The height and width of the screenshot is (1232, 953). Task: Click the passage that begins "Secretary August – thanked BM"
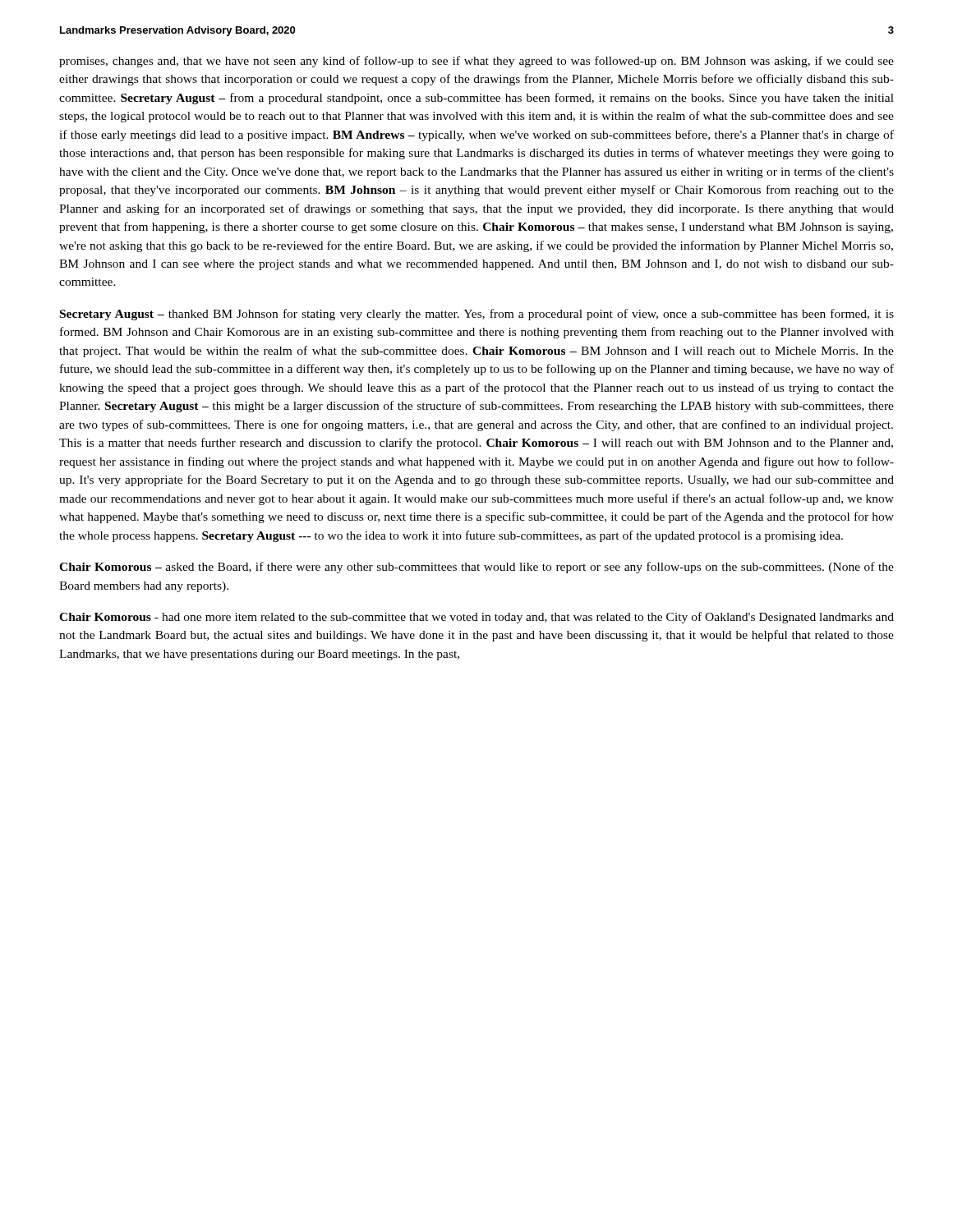click(x=476, y=425)
